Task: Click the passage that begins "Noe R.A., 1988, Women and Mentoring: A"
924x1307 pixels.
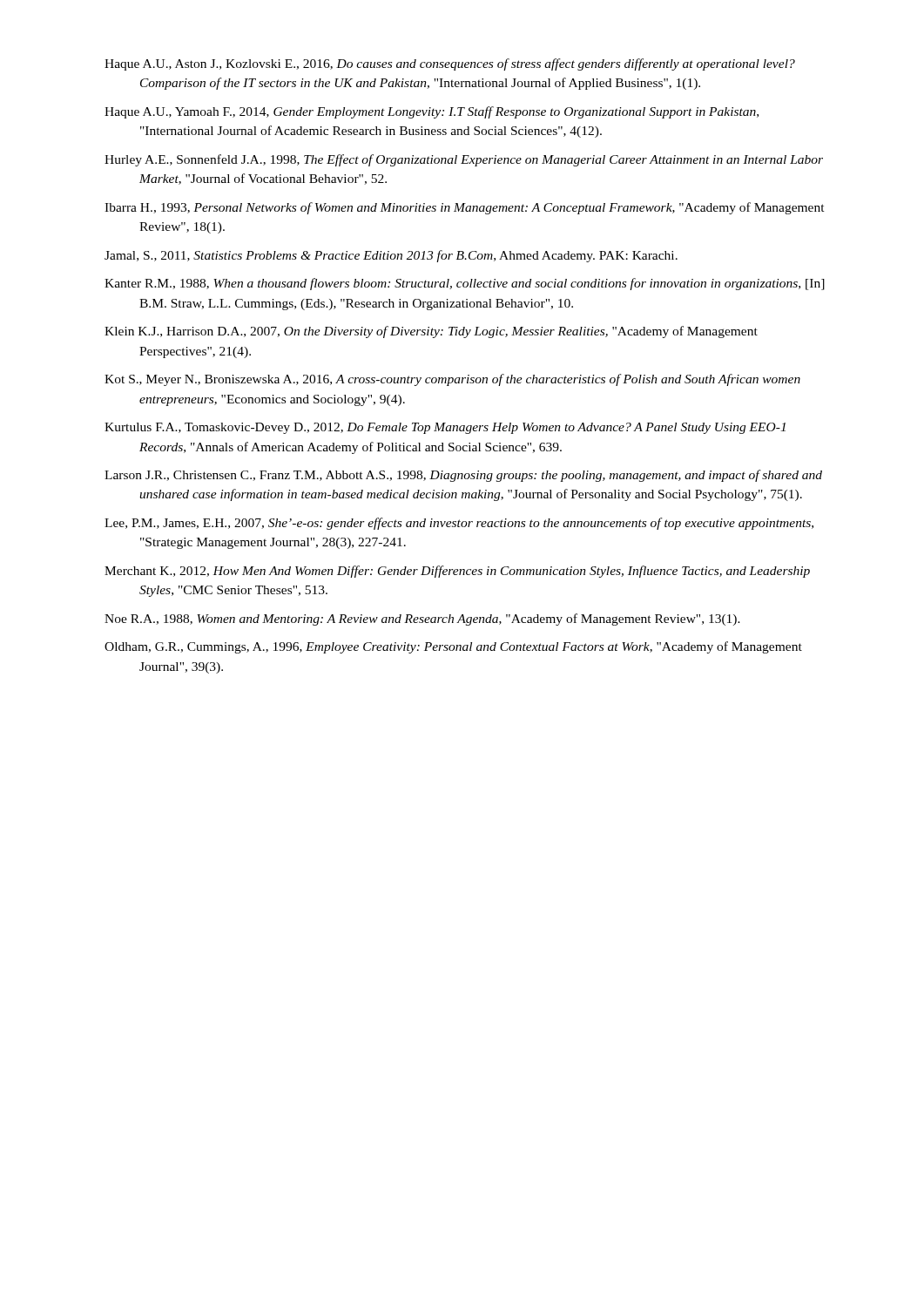Action: (423, 618)
